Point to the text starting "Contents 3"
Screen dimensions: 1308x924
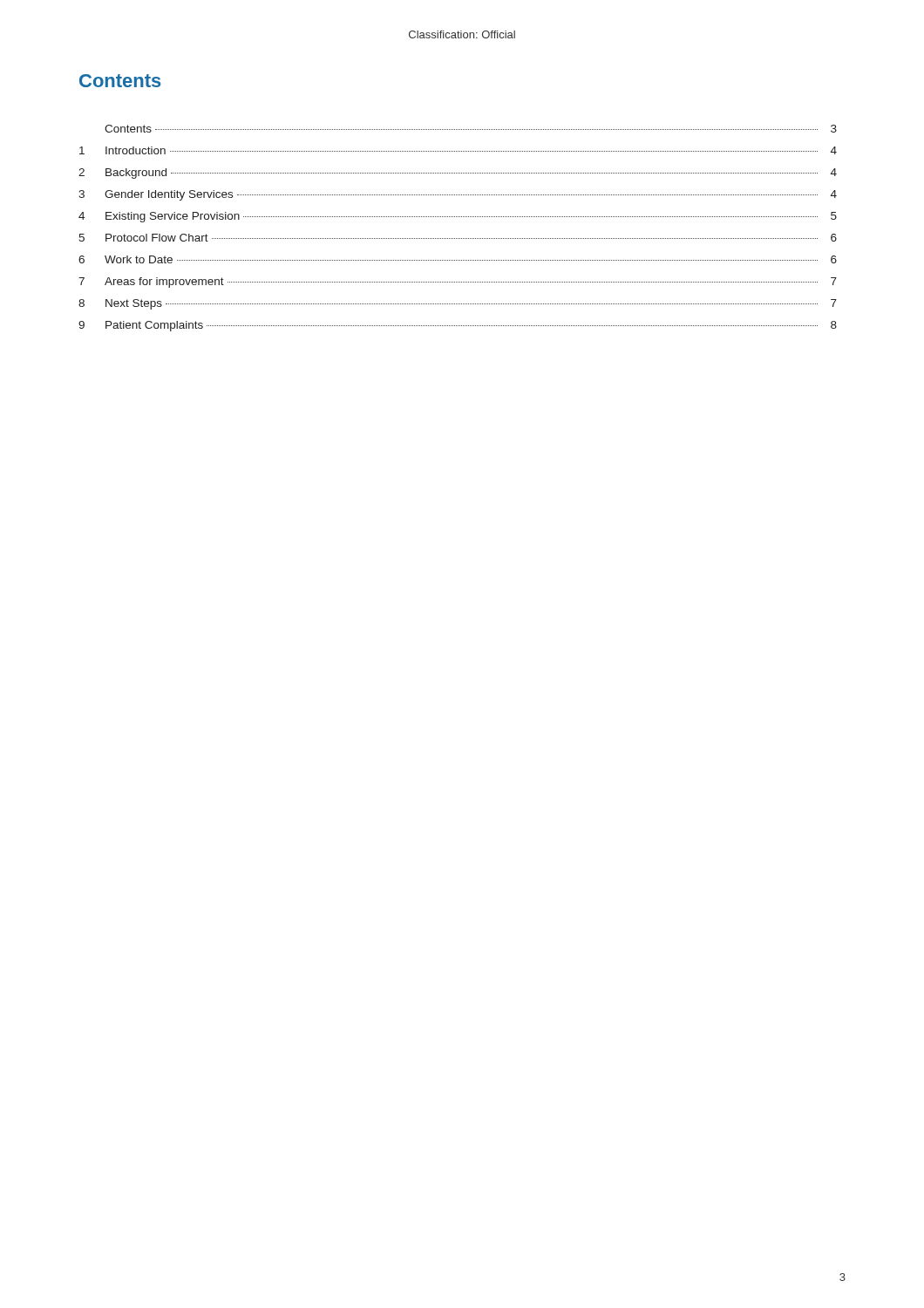point(471,129)
